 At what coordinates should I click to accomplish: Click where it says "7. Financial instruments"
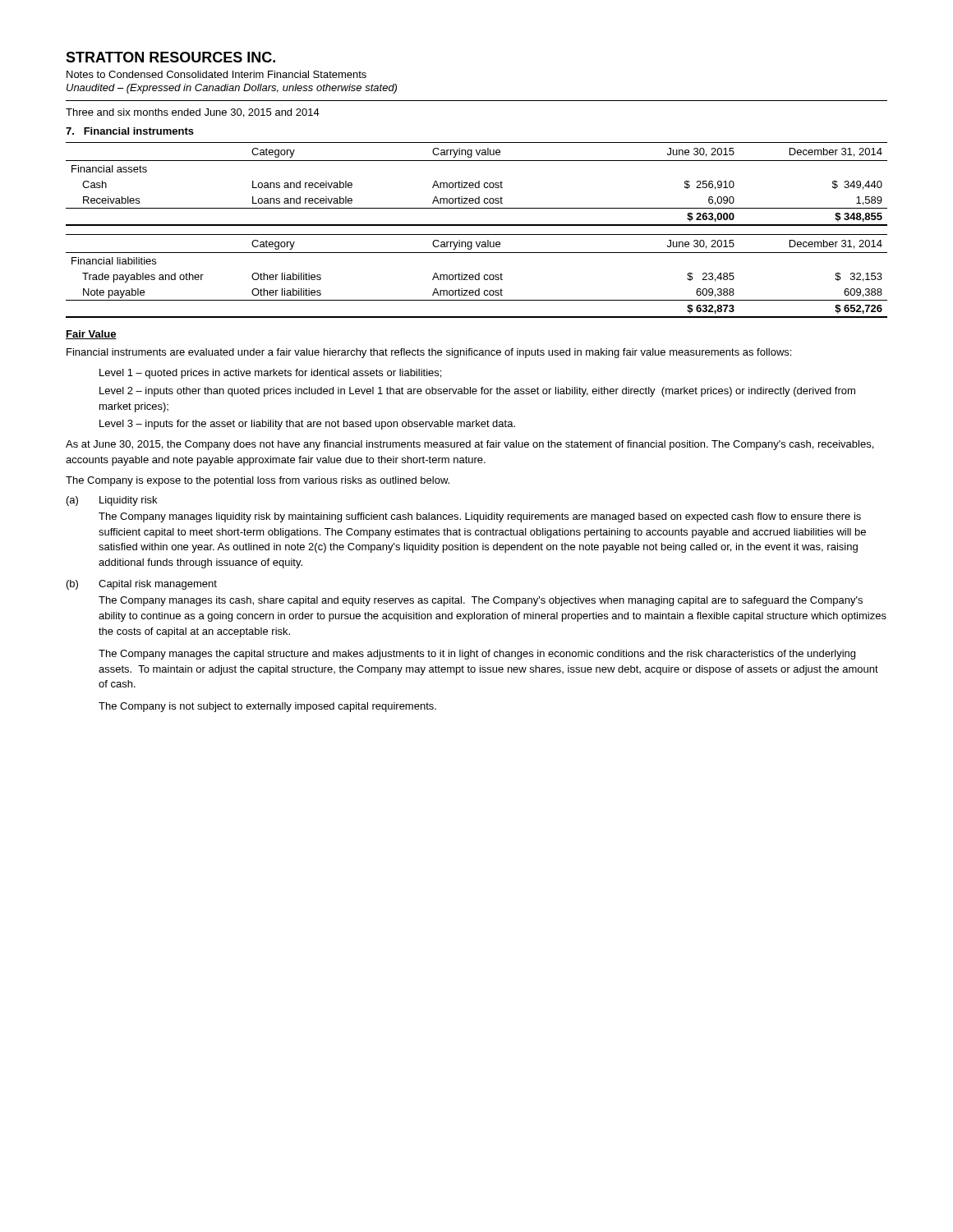[x=130, y=131]
